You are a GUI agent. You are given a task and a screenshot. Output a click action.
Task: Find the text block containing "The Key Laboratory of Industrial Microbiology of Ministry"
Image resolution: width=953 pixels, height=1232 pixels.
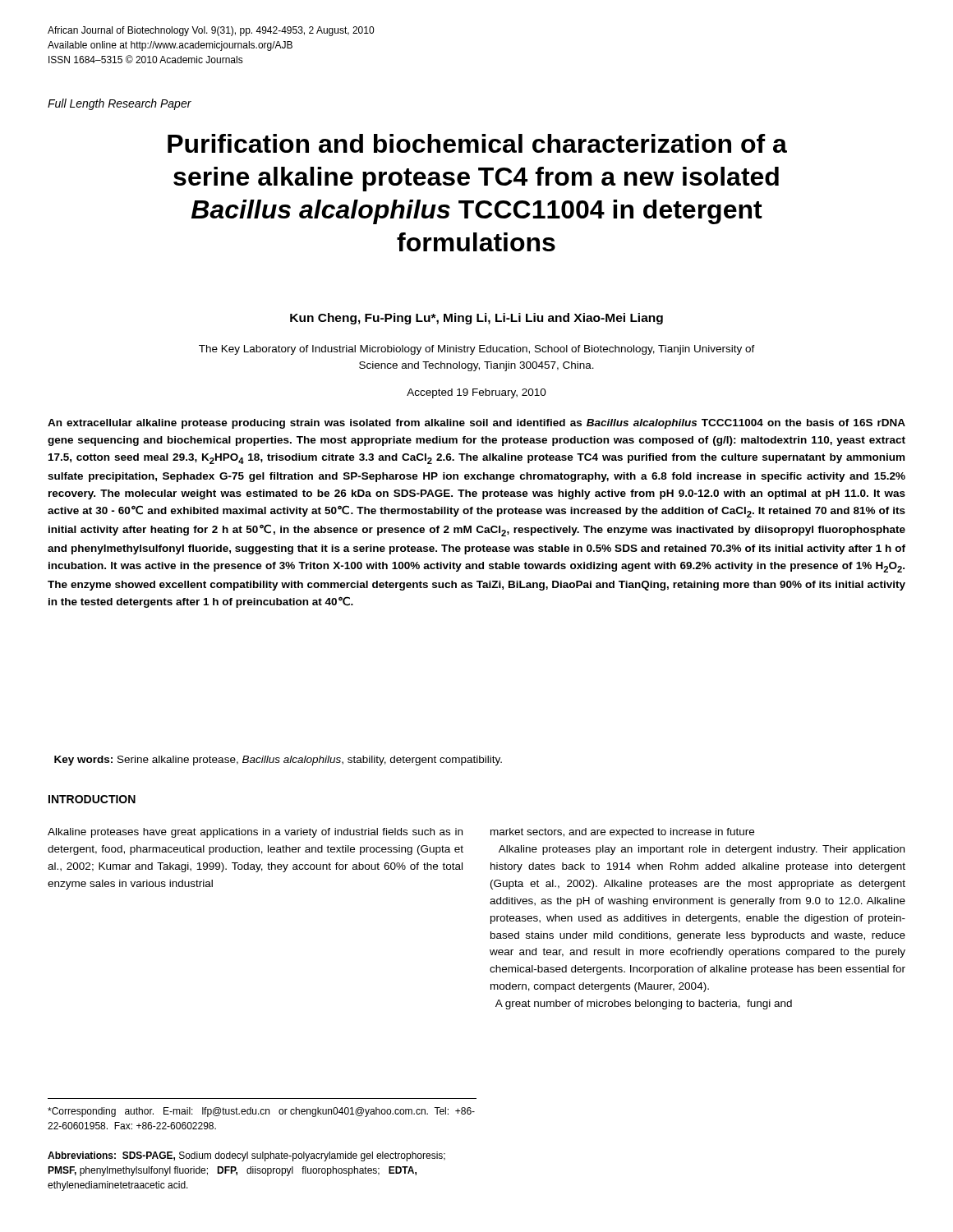tap(476, 357)
